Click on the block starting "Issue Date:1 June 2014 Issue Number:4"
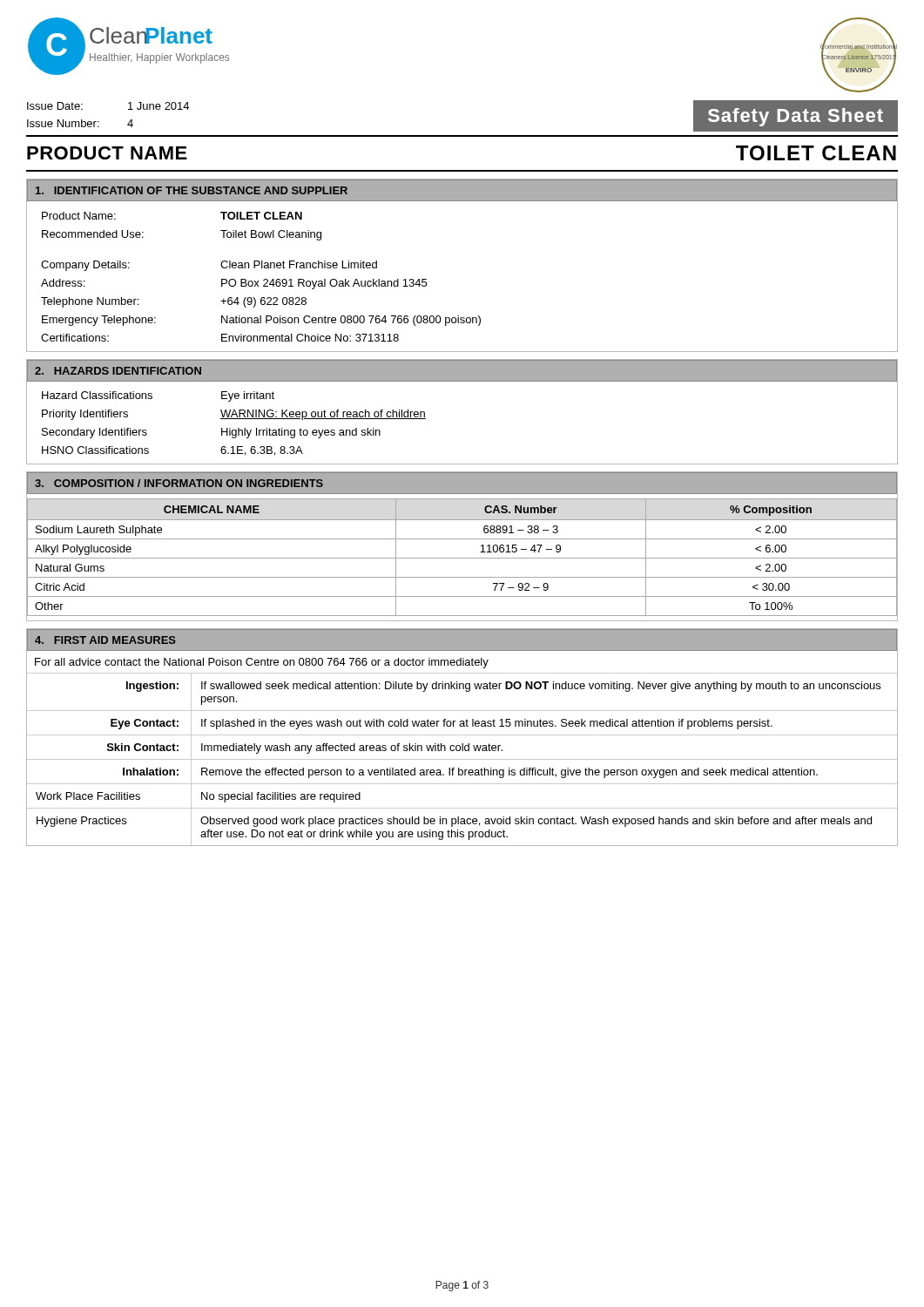 [x=50, y=107]
